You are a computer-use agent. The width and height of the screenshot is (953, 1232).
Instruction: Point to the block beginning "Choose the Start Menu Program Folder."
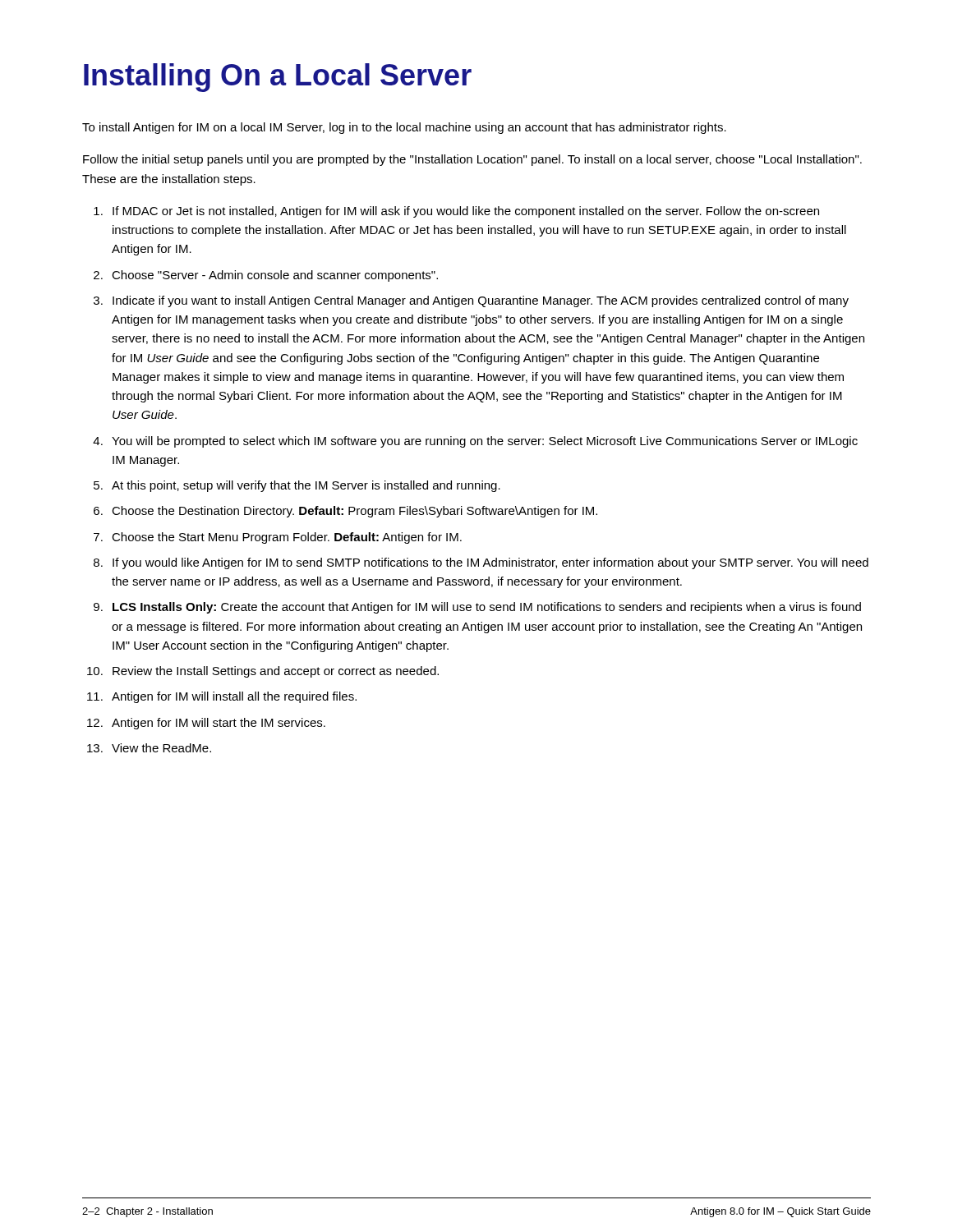tap(287, 536)
